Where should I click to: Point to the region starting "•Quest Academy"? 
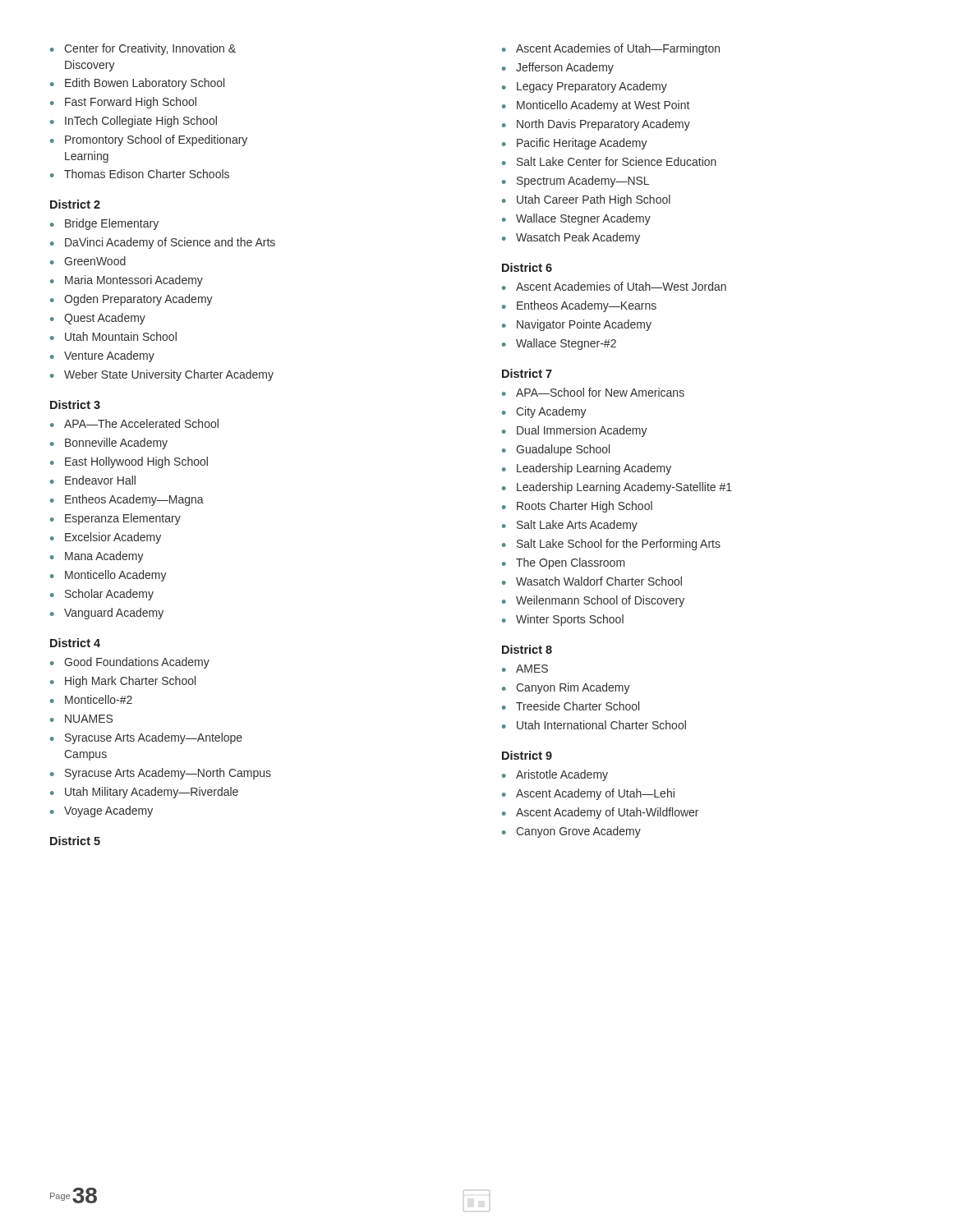98,319
